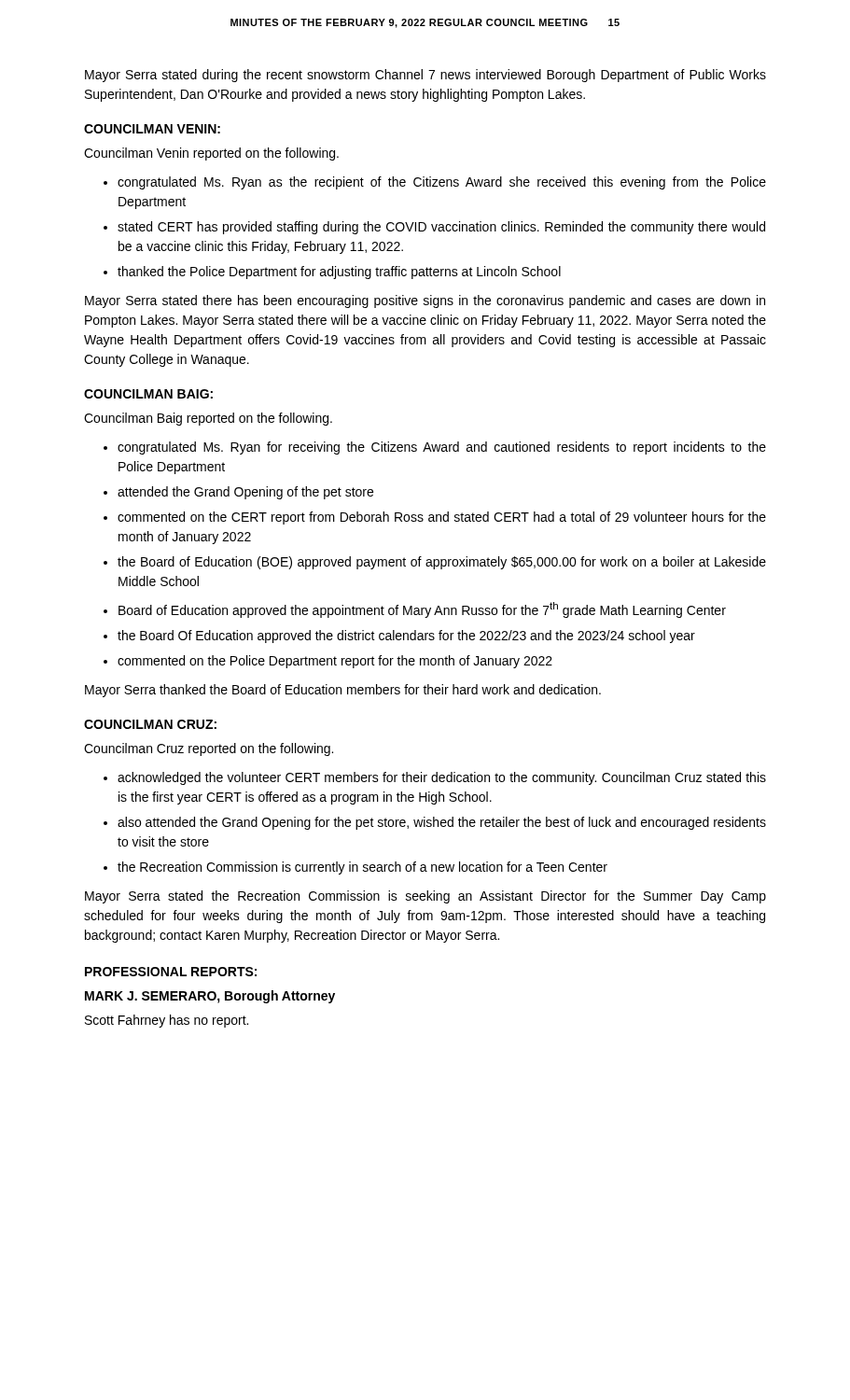Find the block on this page that starts "Councilman Venin reported on the"

(211, 154)
